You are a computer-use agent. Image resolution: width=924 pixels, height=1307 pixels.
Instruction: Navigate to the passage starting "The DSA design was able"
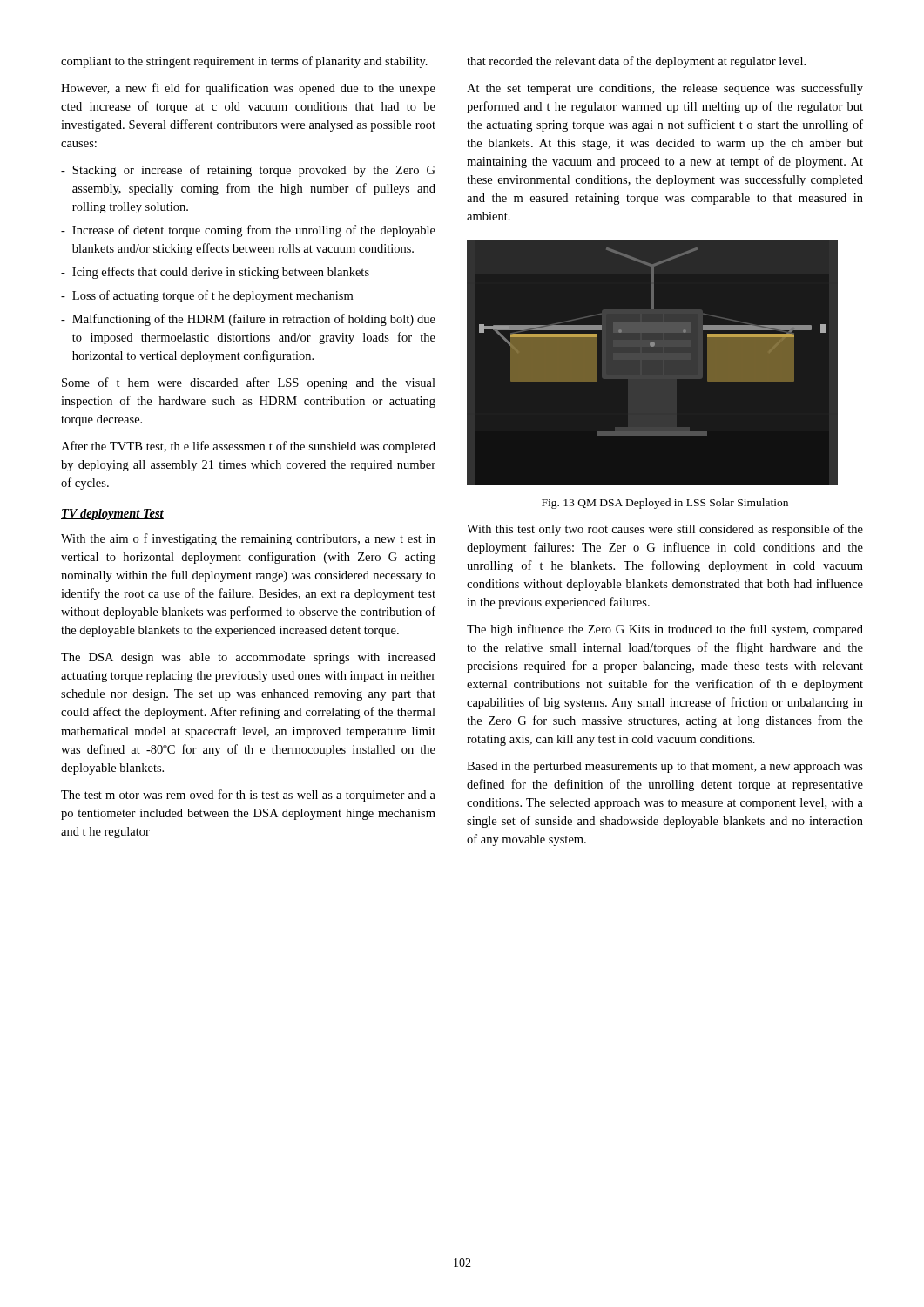click(x=248, y=713)
